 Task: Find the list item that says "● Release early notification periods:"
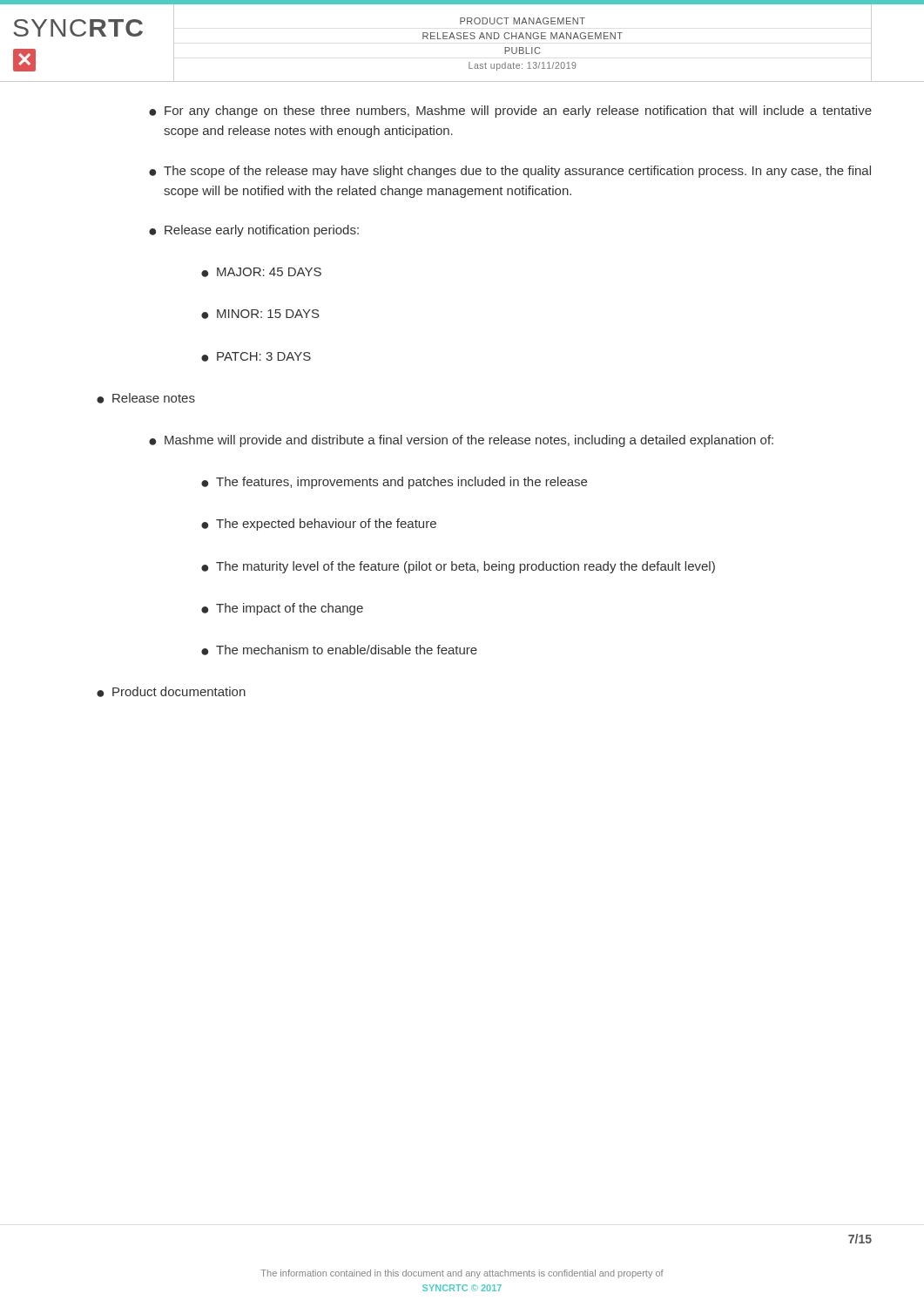pos(254,231)
